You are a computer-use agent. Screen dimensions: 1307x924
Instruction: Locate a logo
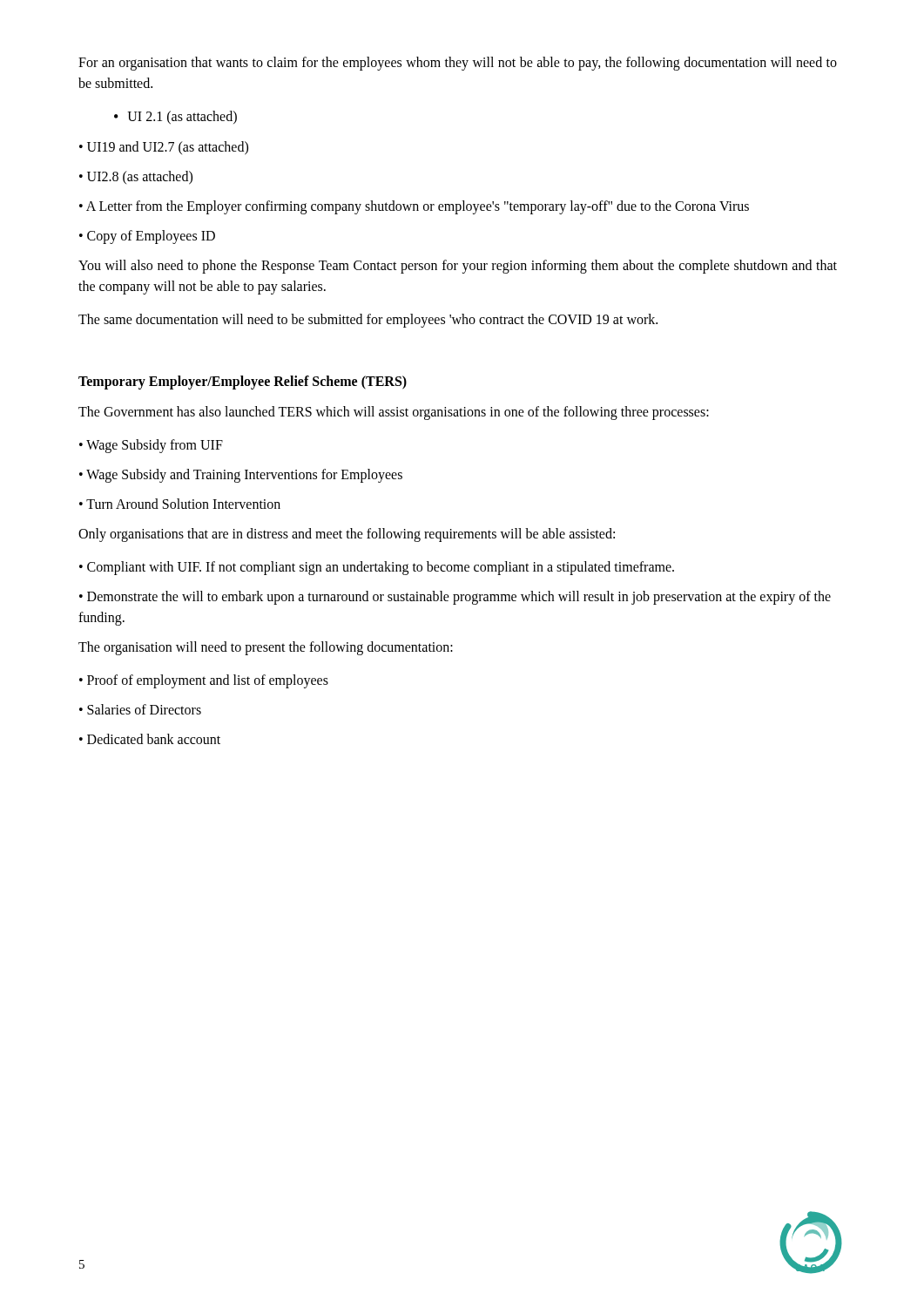click(x=811, y=1244)
